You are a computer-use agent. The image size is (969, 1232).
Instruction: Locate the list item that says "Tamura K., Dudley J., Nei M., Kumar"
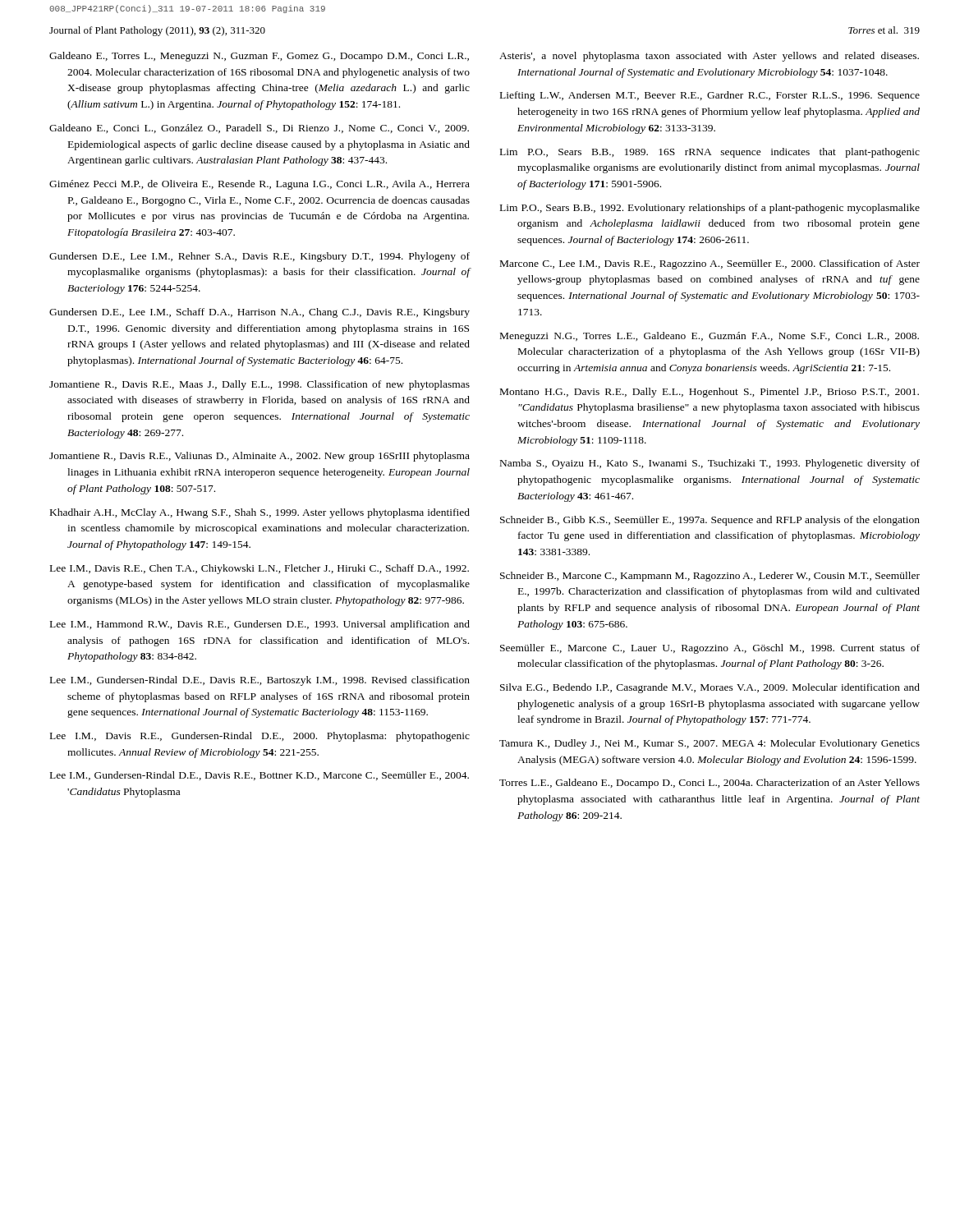coord(710,751)
